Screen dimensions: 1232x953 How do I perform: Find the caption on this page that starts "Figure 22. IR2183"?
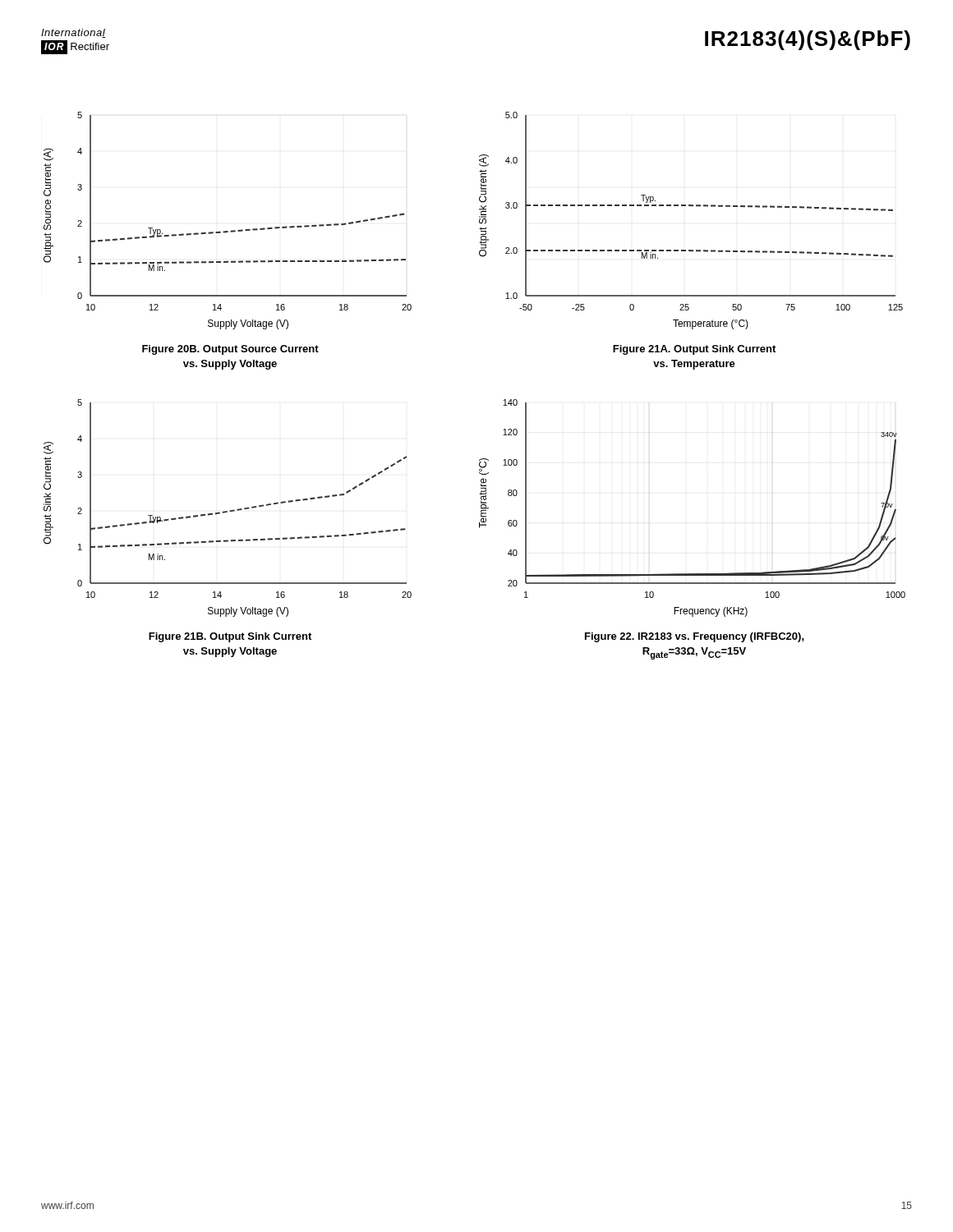tap(694, 645)
